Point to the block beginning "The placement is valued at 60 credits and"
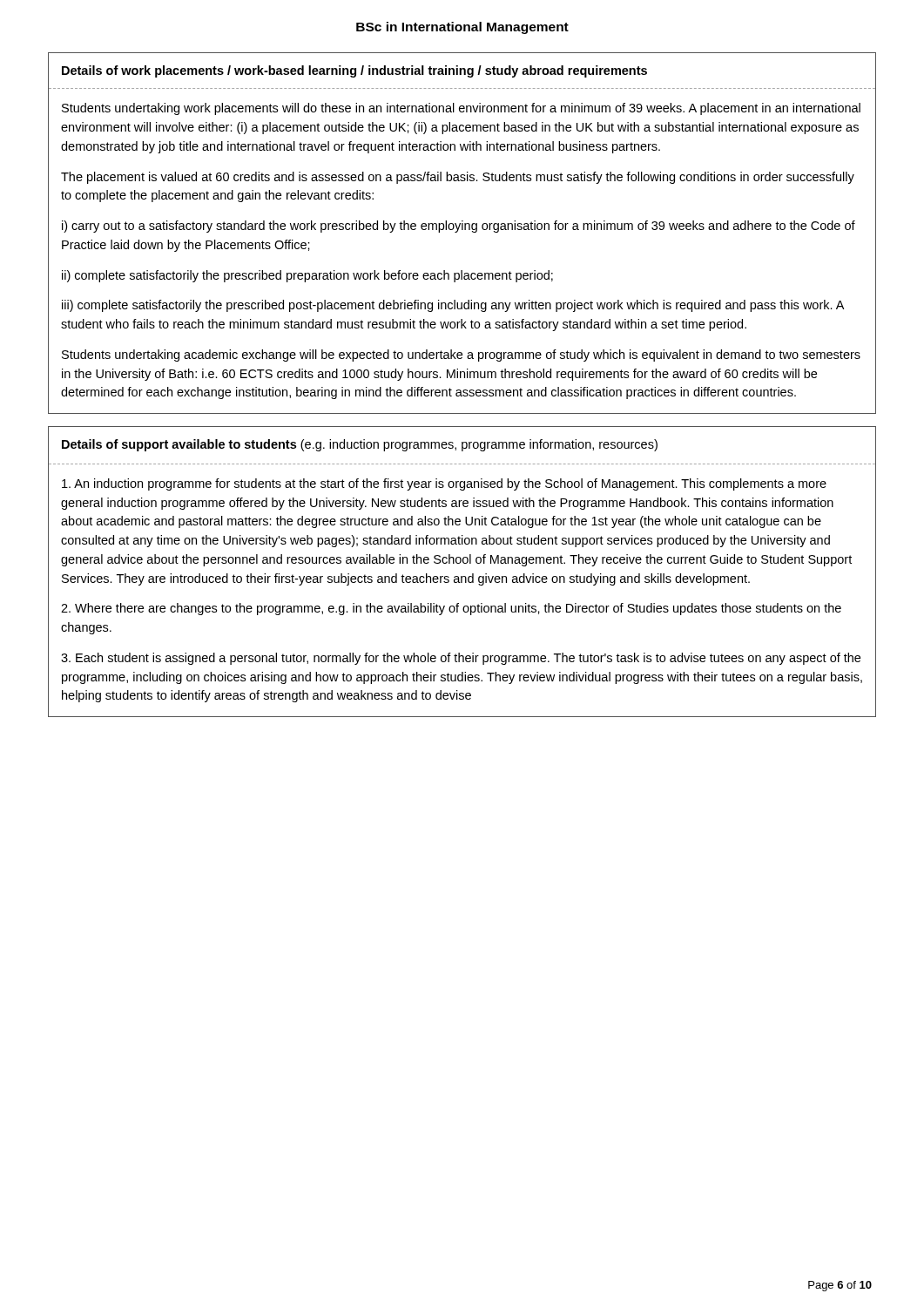924x1307 pixels. (x=458, y=186)
